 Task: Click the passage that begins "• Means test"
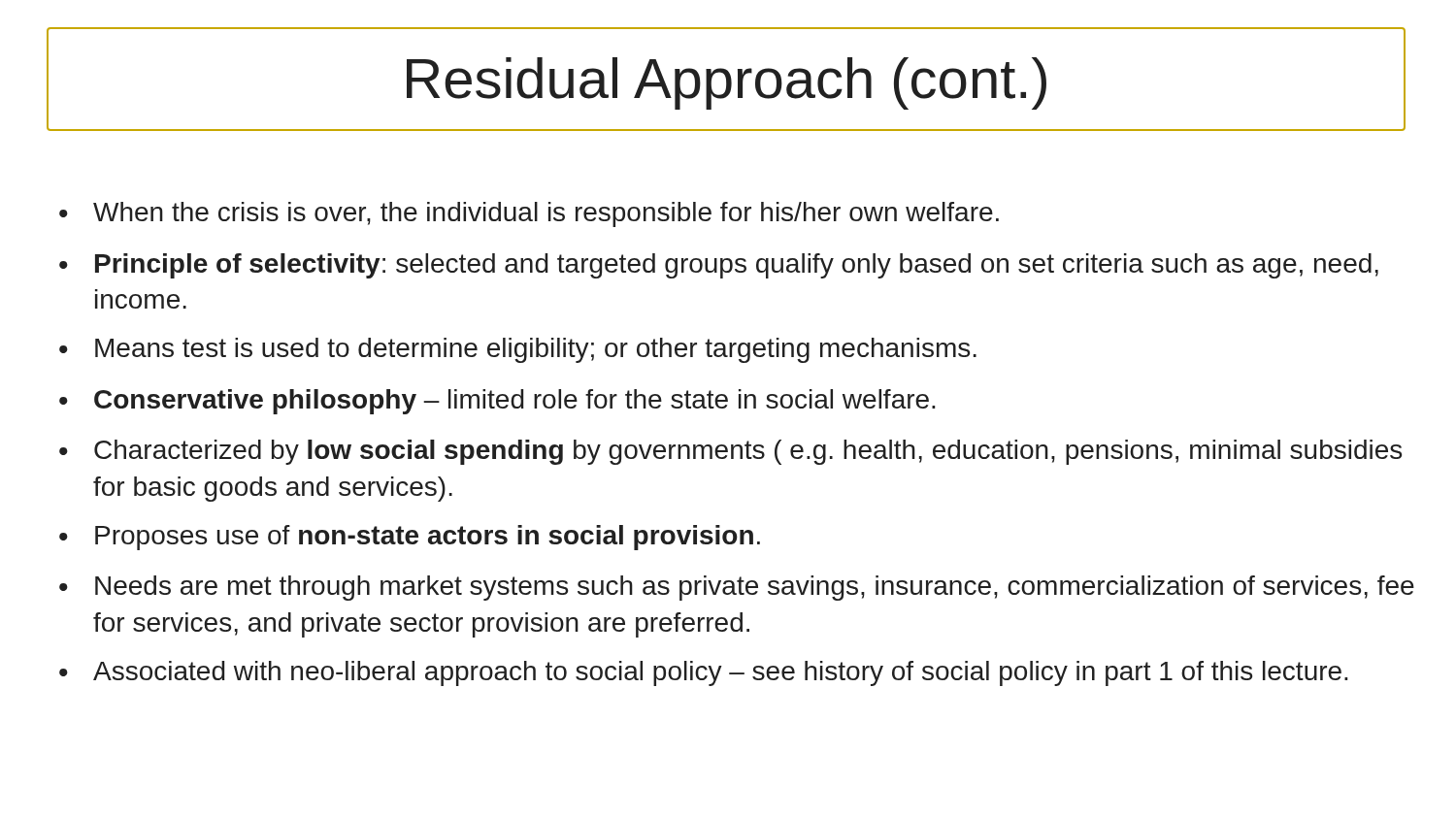pyautogui.click(x=738, y=350)
